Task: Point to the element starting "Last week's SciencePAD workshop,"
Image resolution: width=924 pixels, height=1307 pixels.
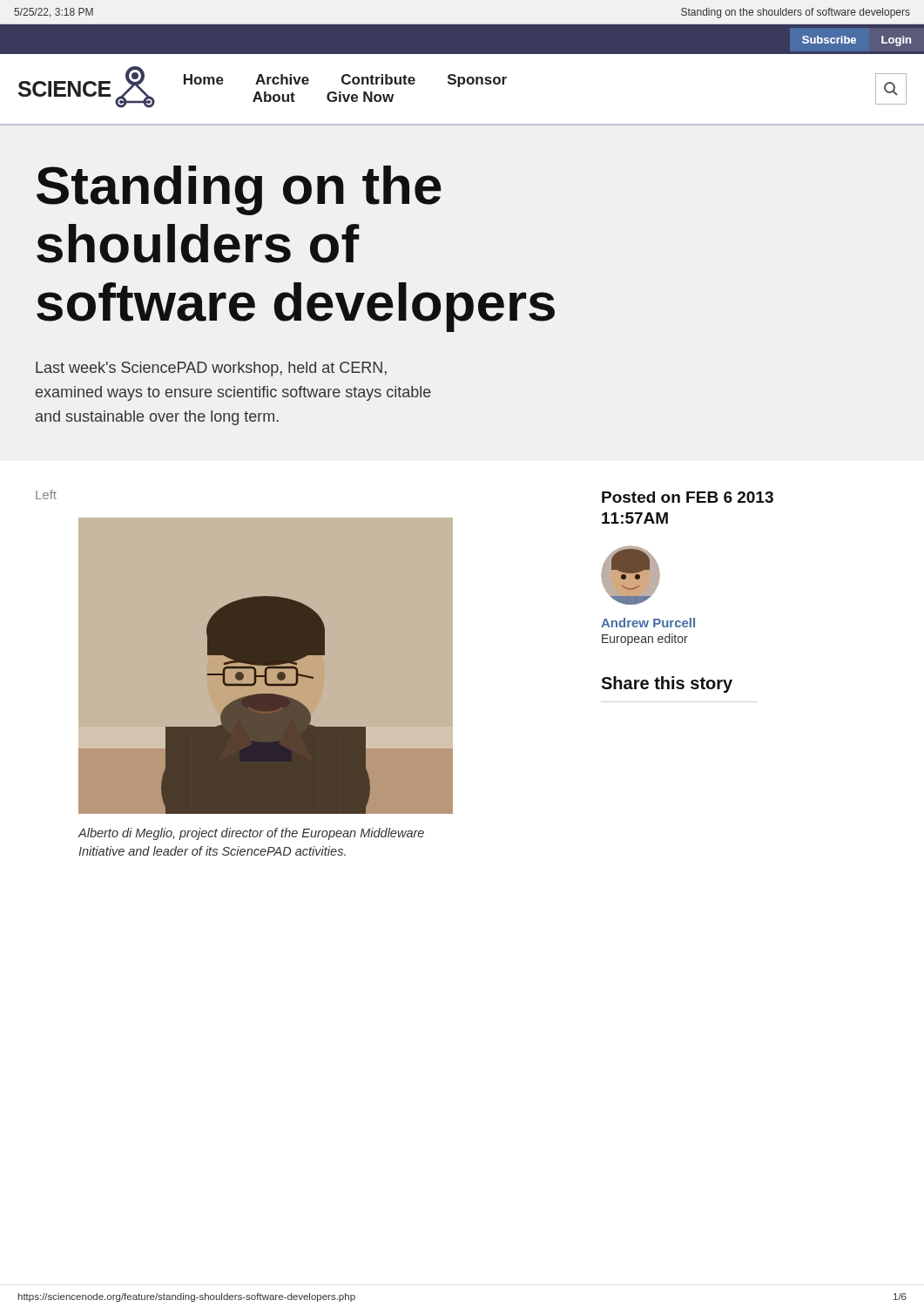Action: tap(233, 392)
